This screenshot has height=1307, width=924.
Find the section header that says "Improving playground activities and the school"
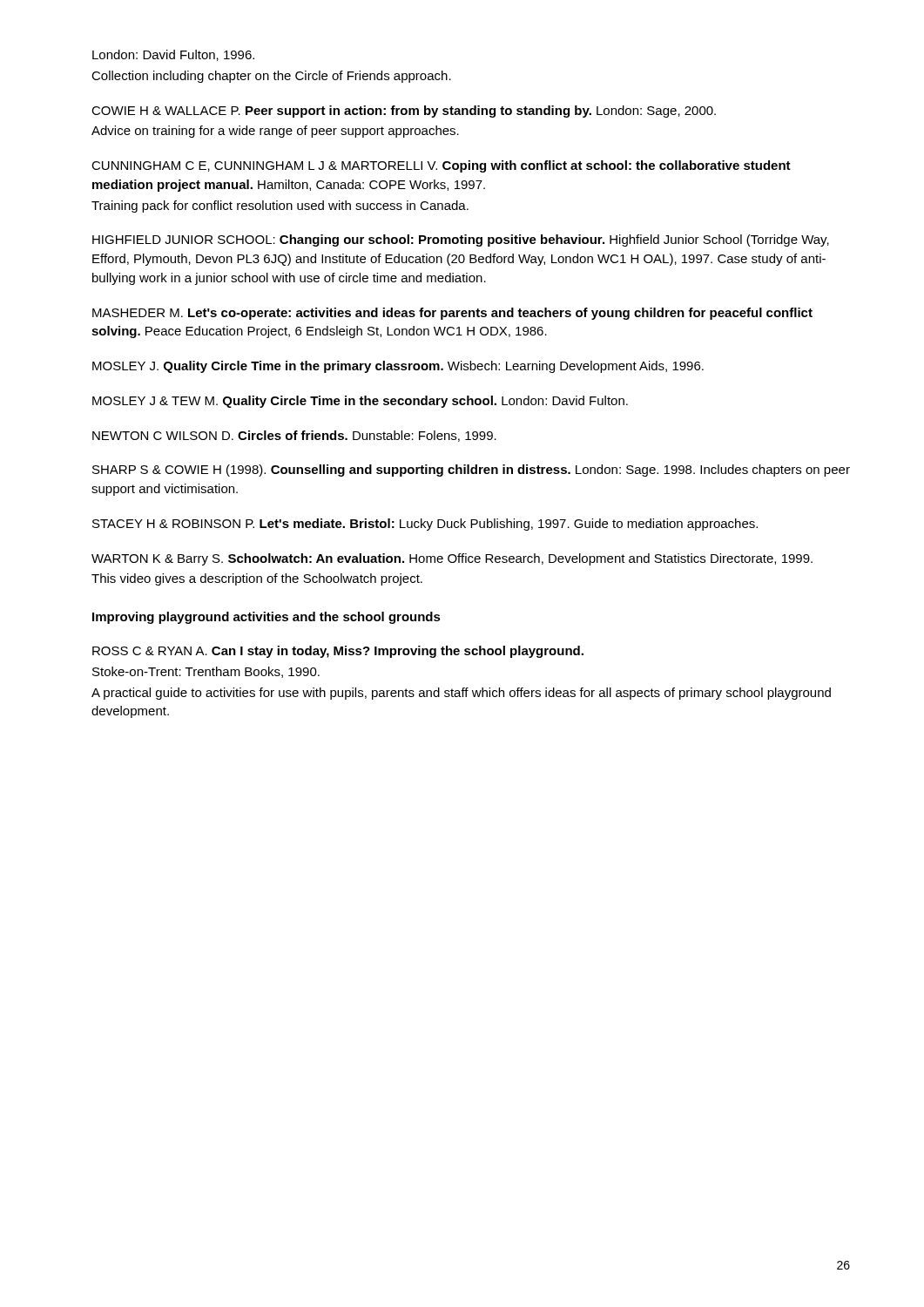266,616
